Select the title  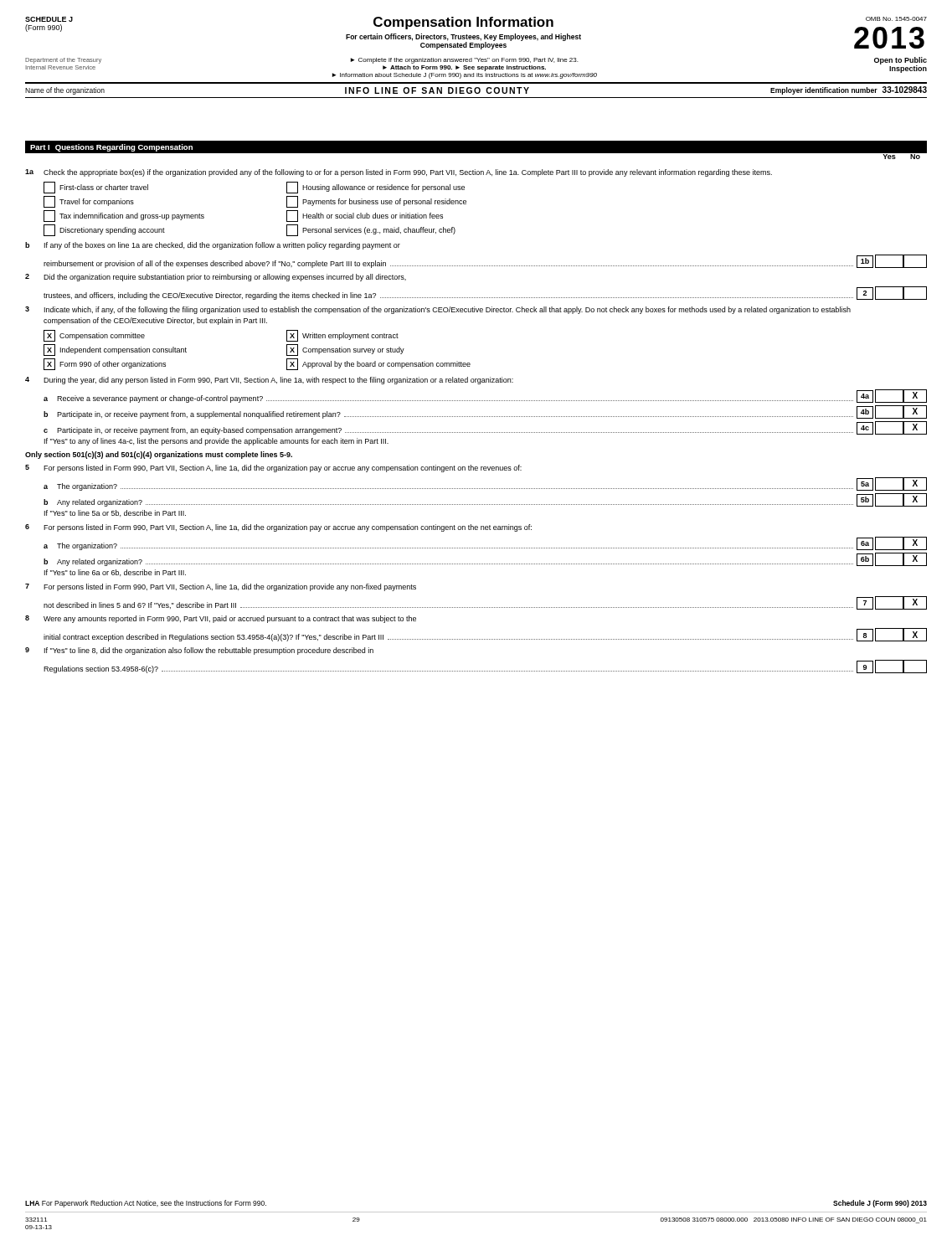pyautogui.click(x=112, y=147)
